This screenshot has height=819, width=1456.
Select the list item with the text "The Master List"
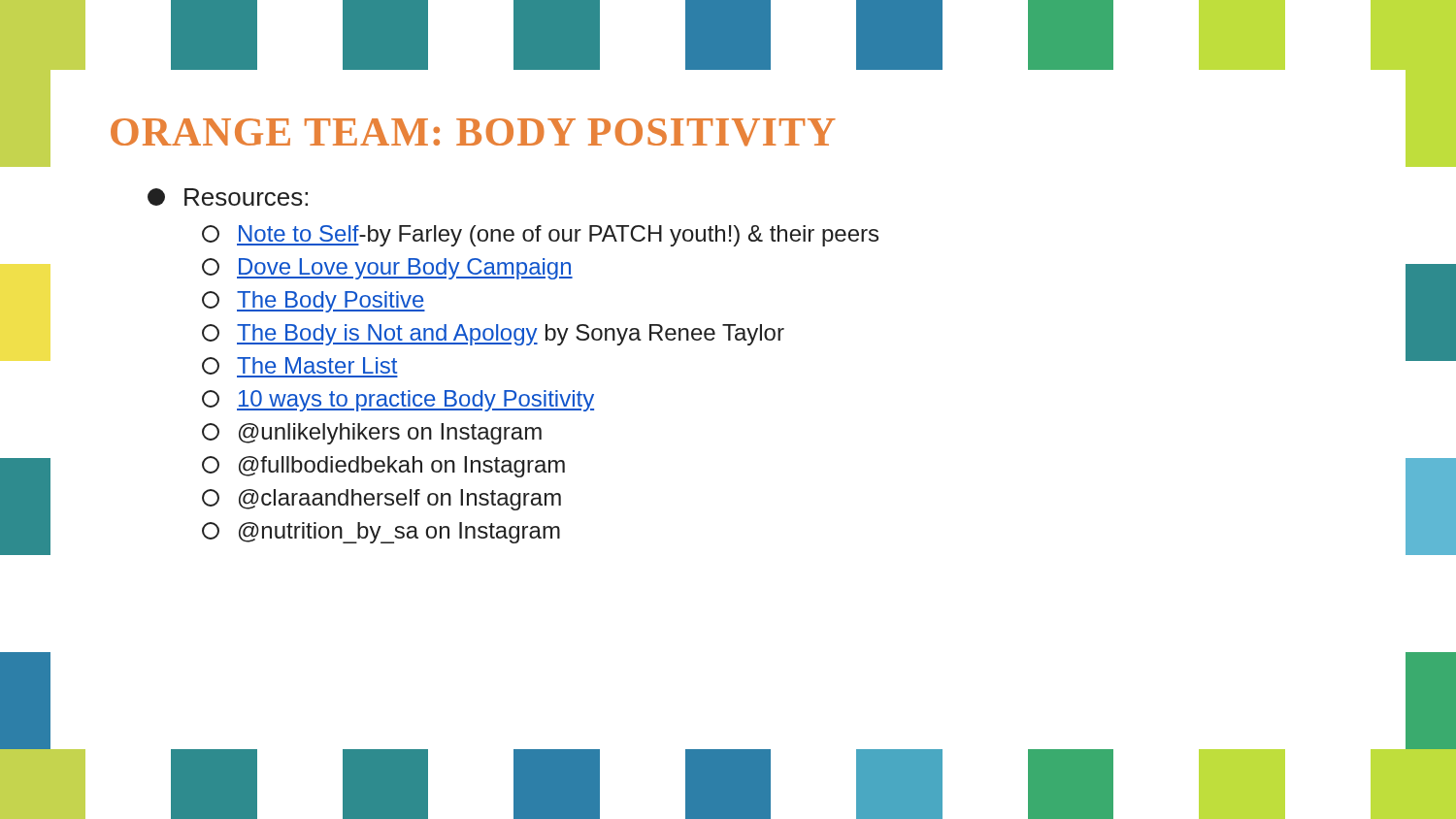coord(300,366)
